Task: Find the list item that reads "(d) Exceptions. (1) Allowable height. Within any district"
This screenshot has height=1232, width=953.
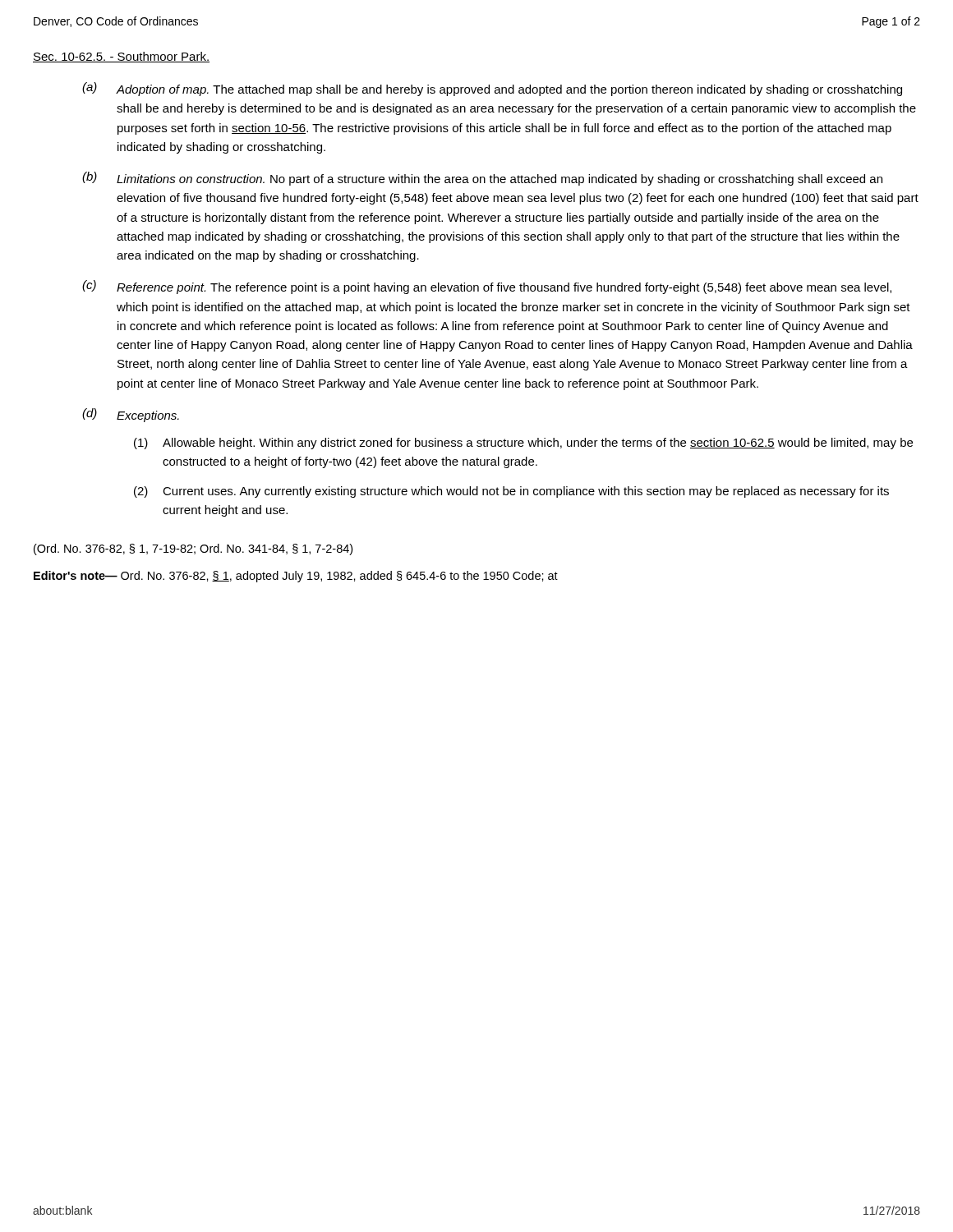Action: (501, 467)
